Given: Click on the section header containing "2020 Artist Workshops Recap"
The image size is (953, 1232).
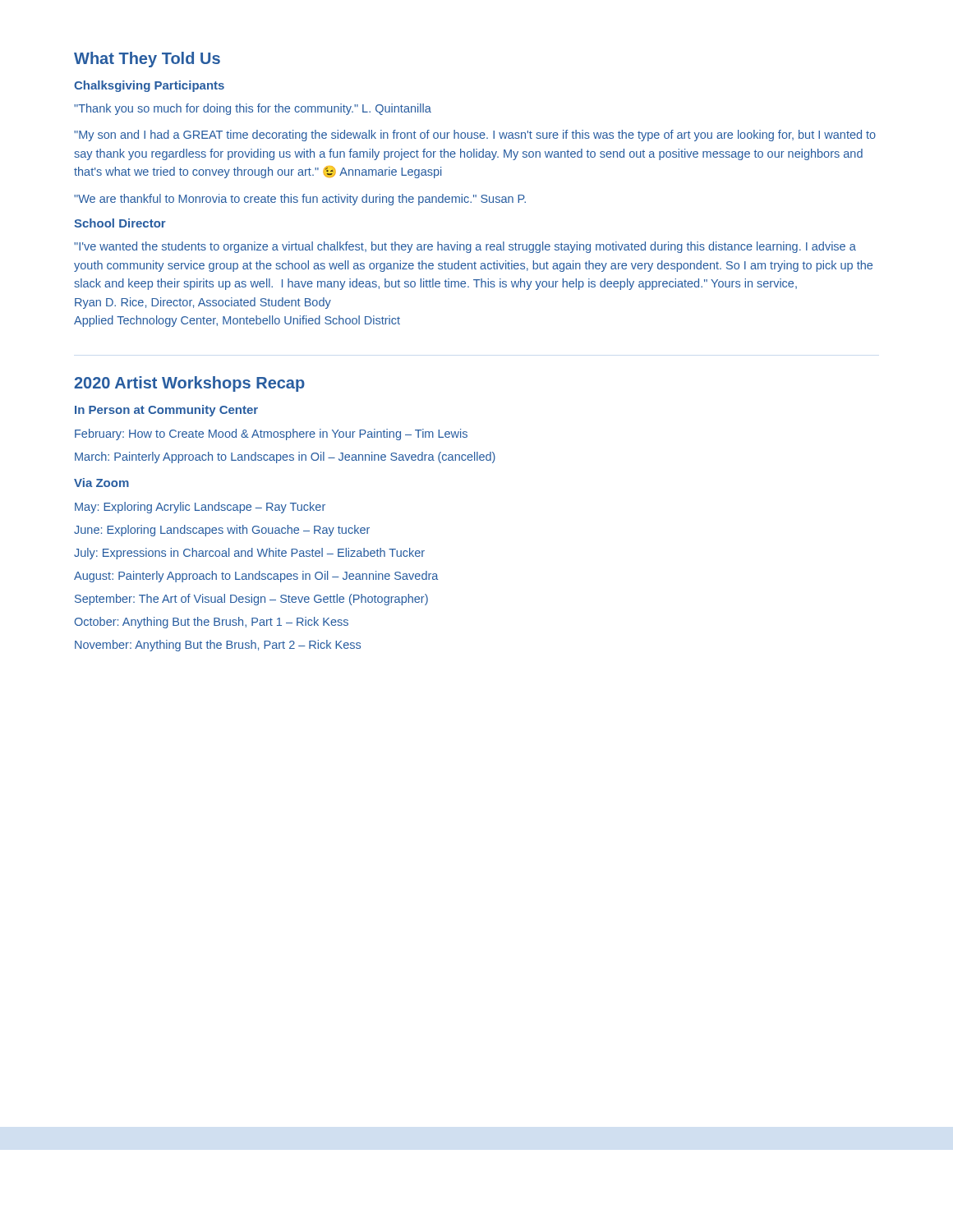Looking at the screenshot, I should coord(189,382).
